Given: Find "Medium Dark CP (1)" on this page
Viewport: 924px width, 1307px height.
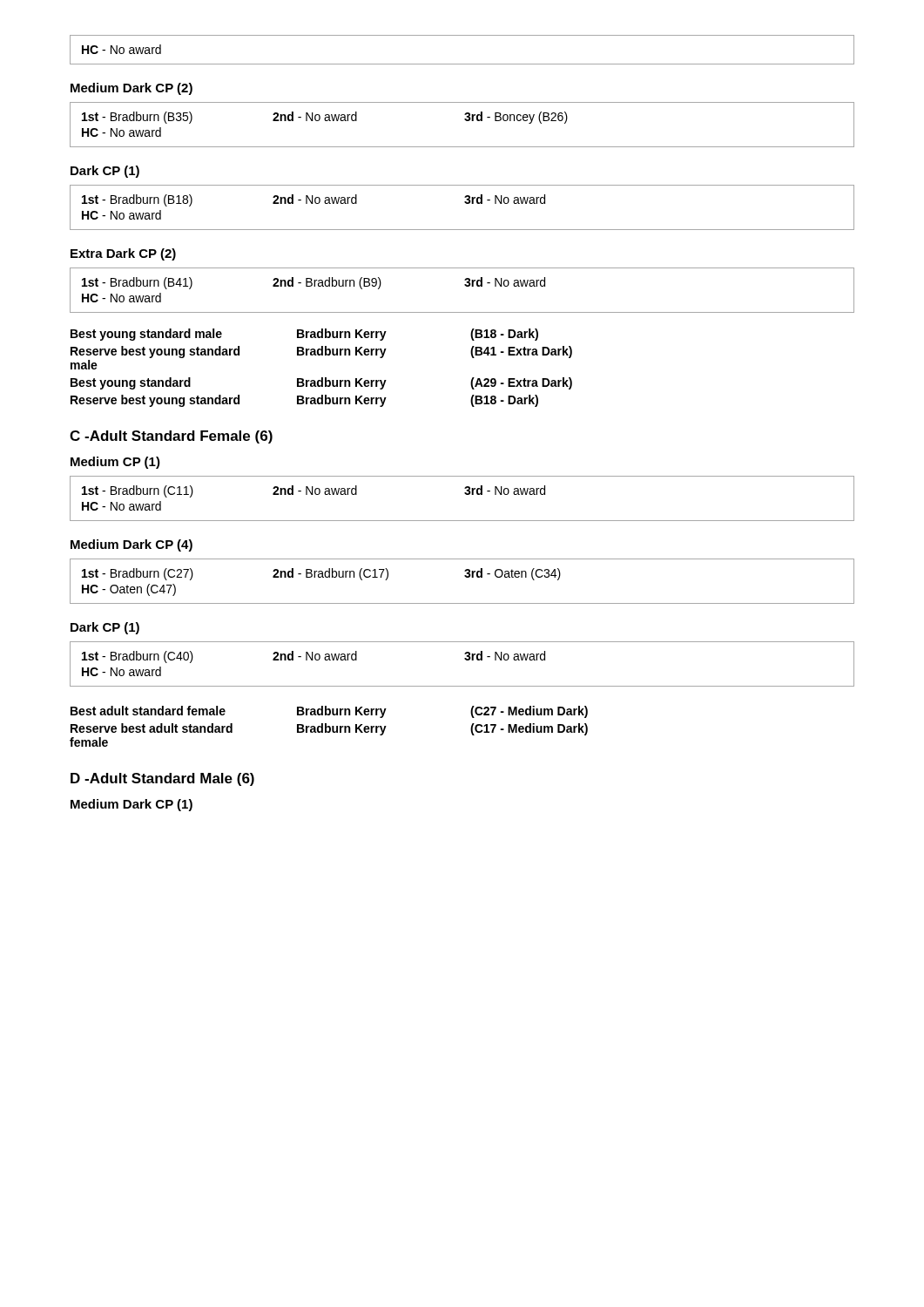Looking at the screenshot, I should 131,804.
